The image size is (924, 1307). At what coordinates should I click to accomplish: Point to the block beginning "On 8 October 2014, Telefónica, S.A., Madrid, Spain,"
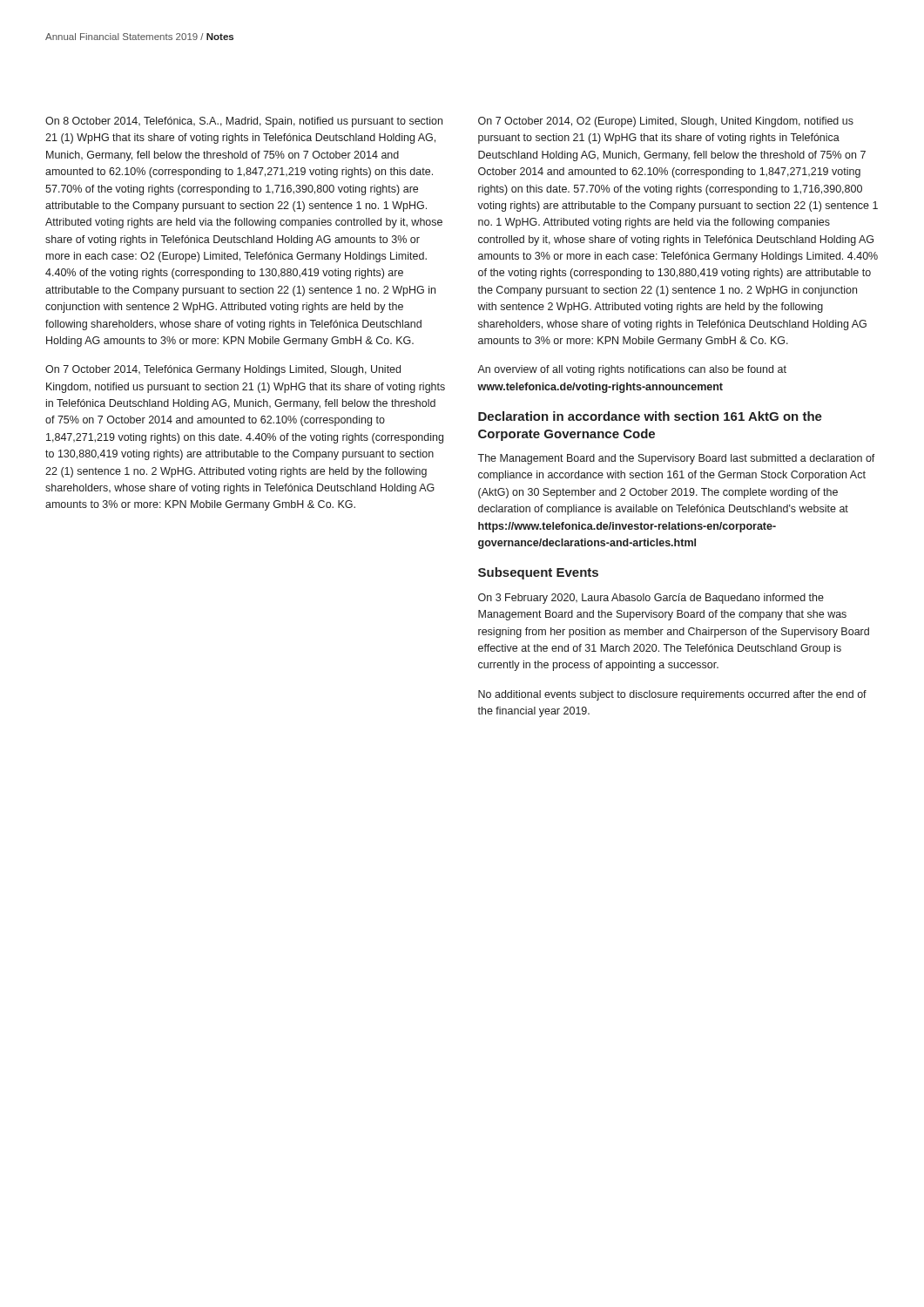click(x=246, y=314)
